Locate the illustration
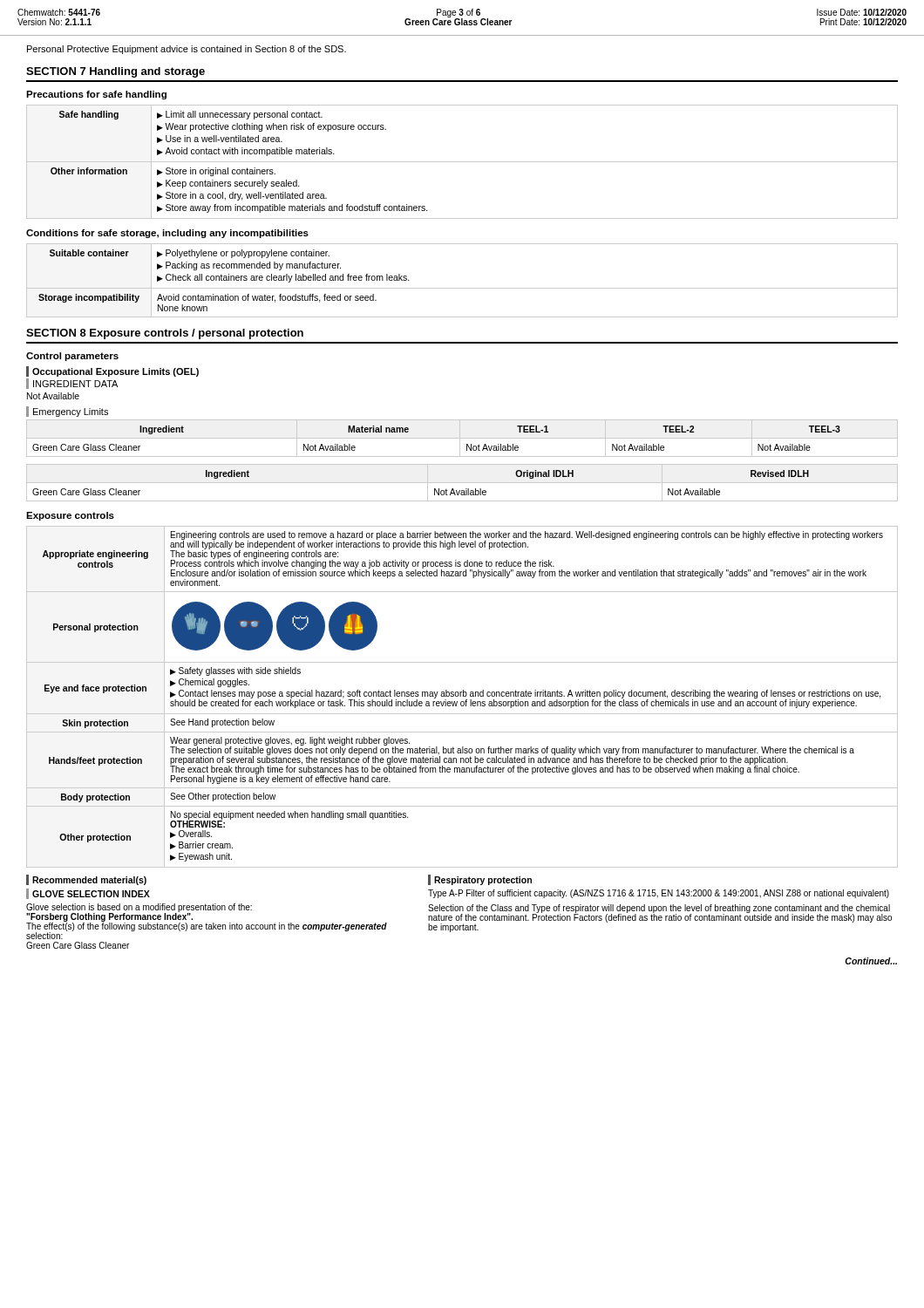This screenshot has width=924, height=1308. tap(531, 627)
